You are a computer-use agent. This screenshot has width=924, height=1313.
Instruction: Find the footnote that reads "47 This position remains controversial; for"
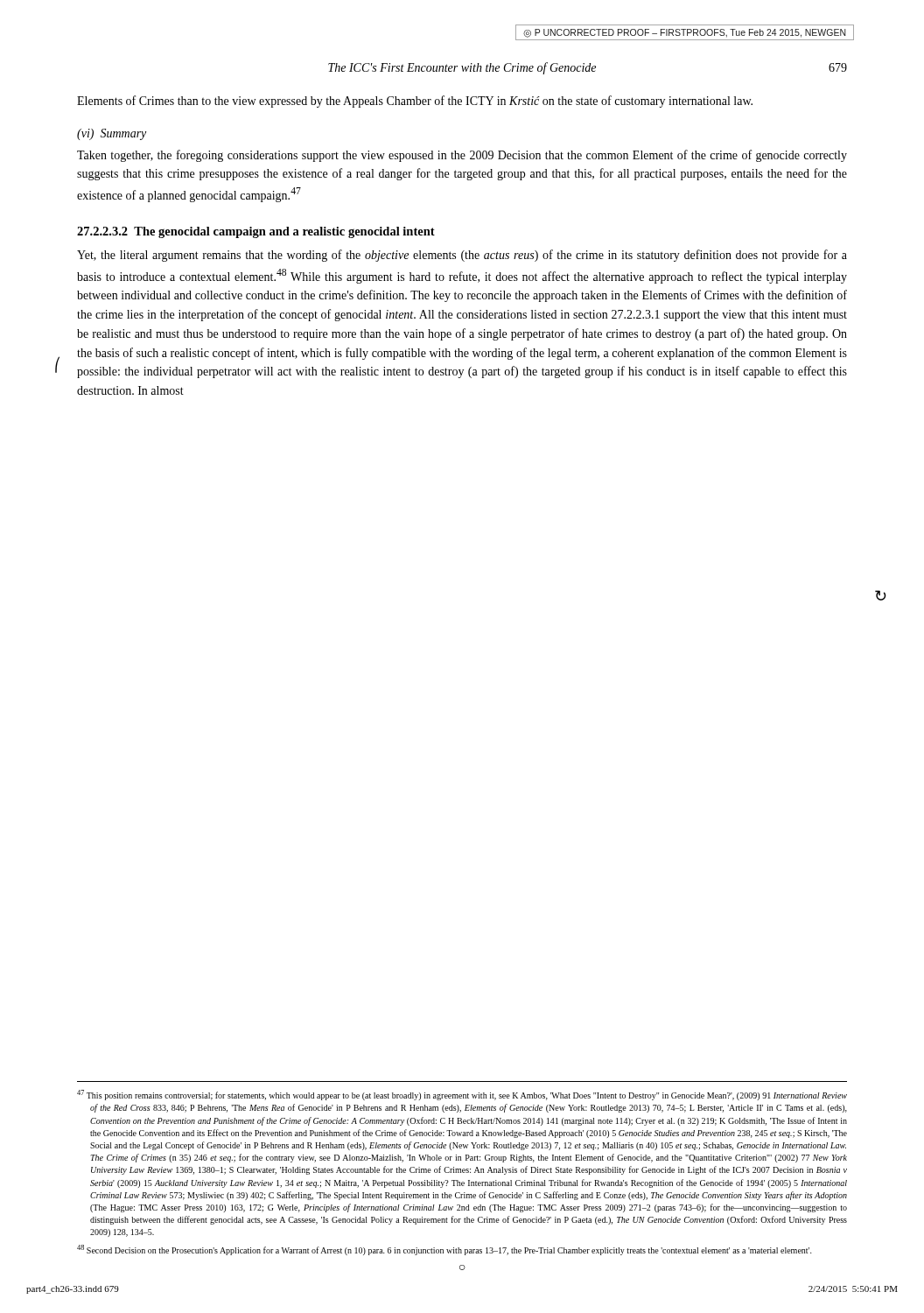462,1173
